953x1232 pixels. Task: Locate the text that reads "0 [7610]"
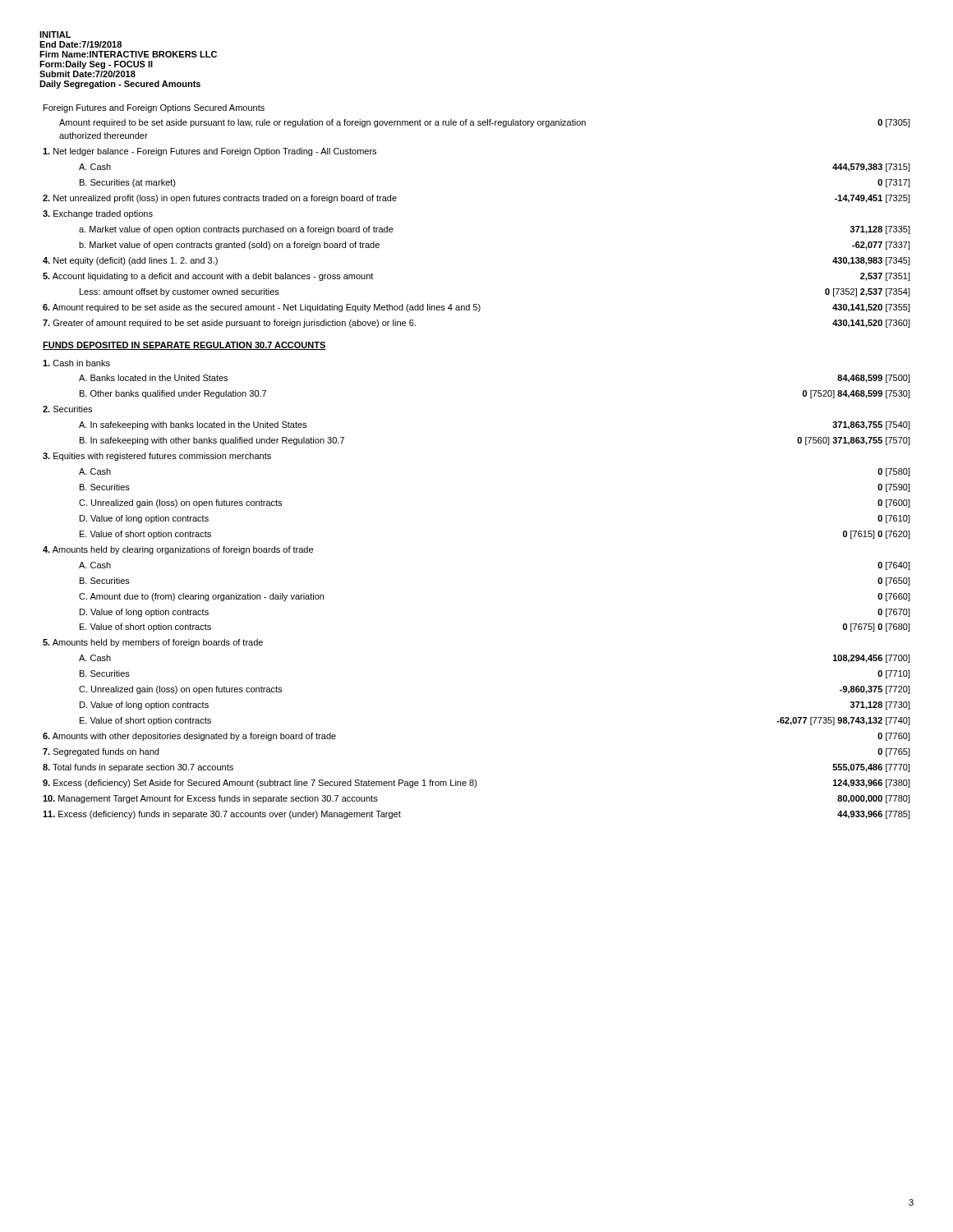point(894,518)
